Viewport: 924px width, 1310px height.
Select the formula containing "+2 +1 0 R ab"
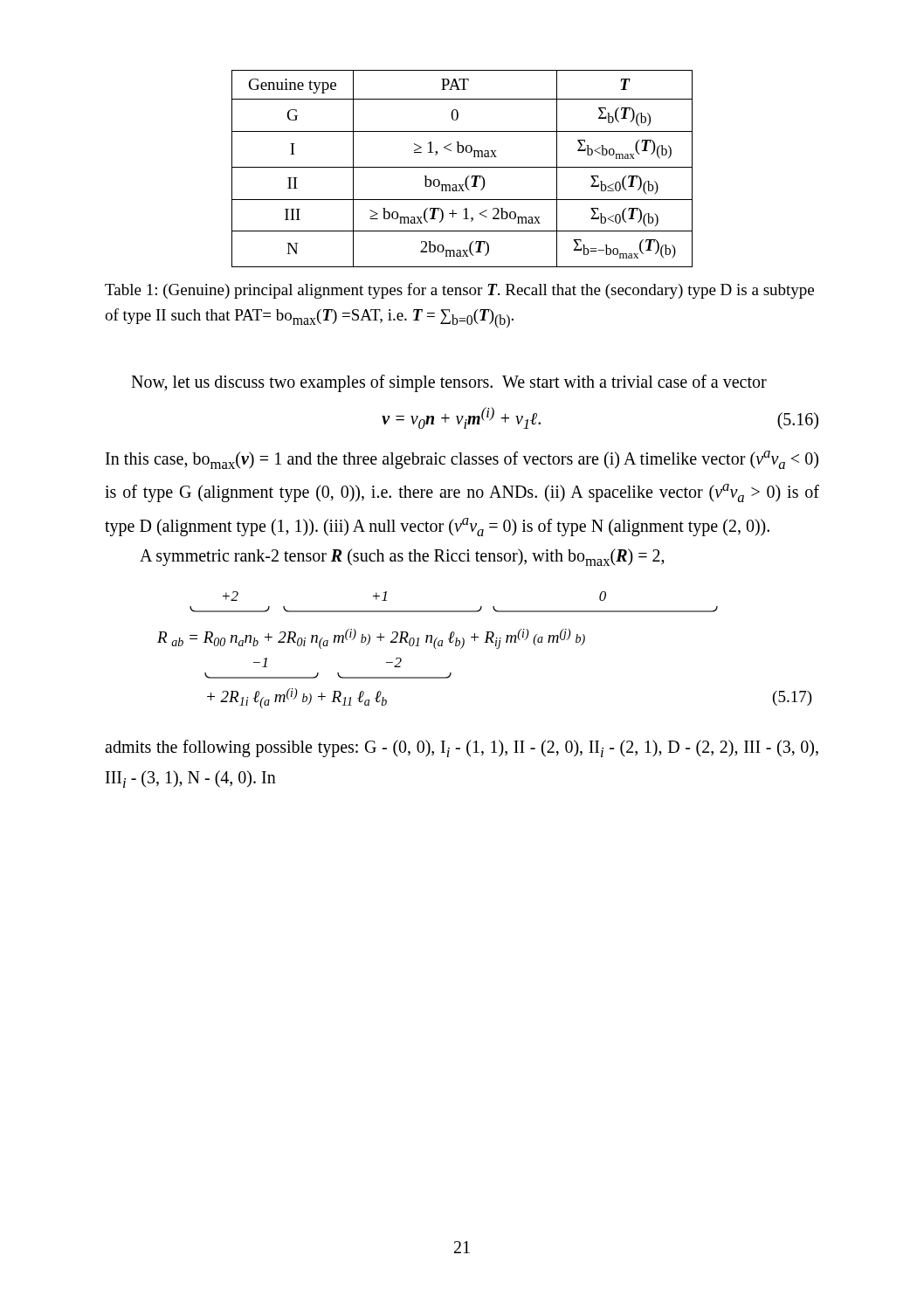point(235,597)
